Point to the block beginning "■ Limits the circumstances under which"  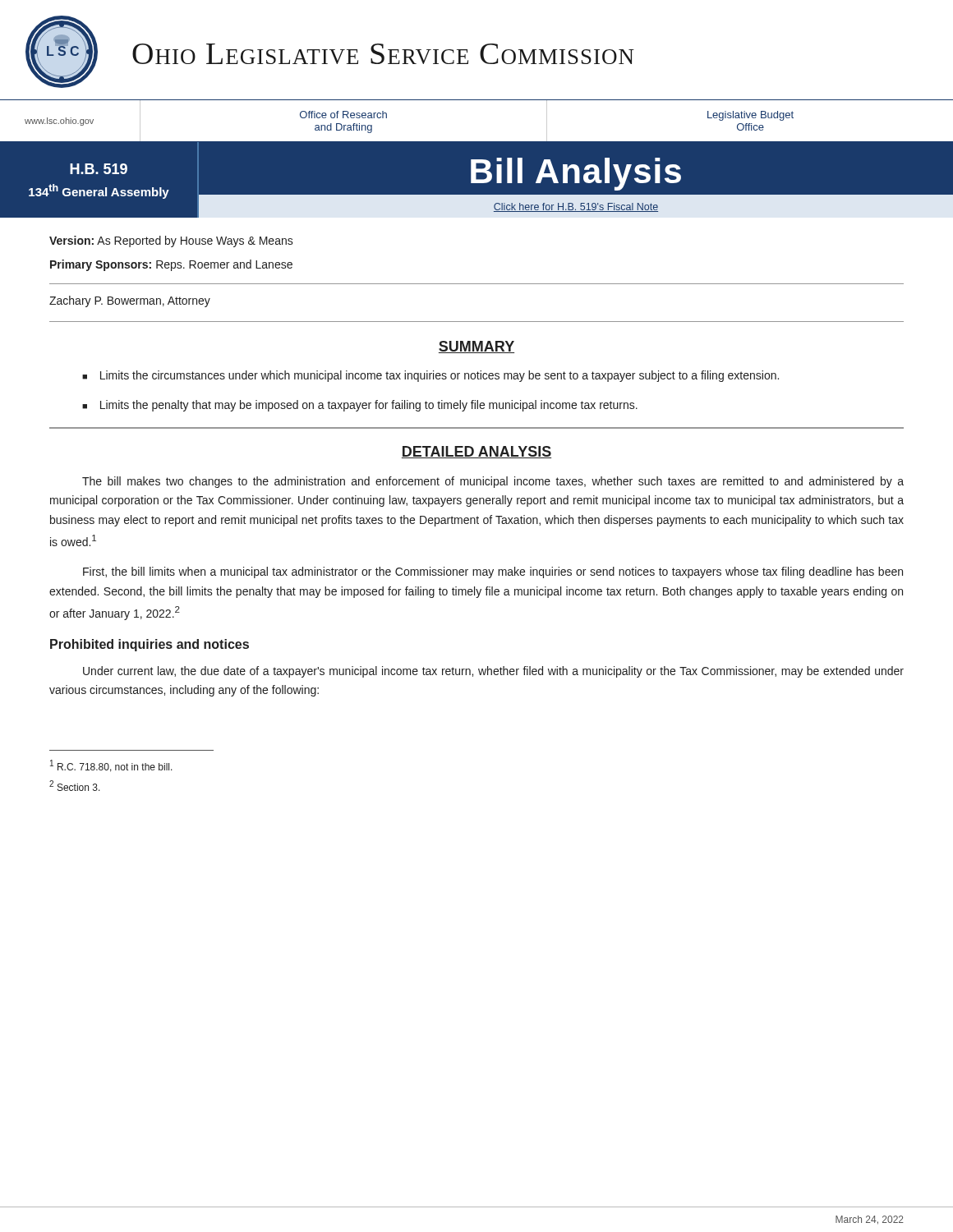(431, 376)
